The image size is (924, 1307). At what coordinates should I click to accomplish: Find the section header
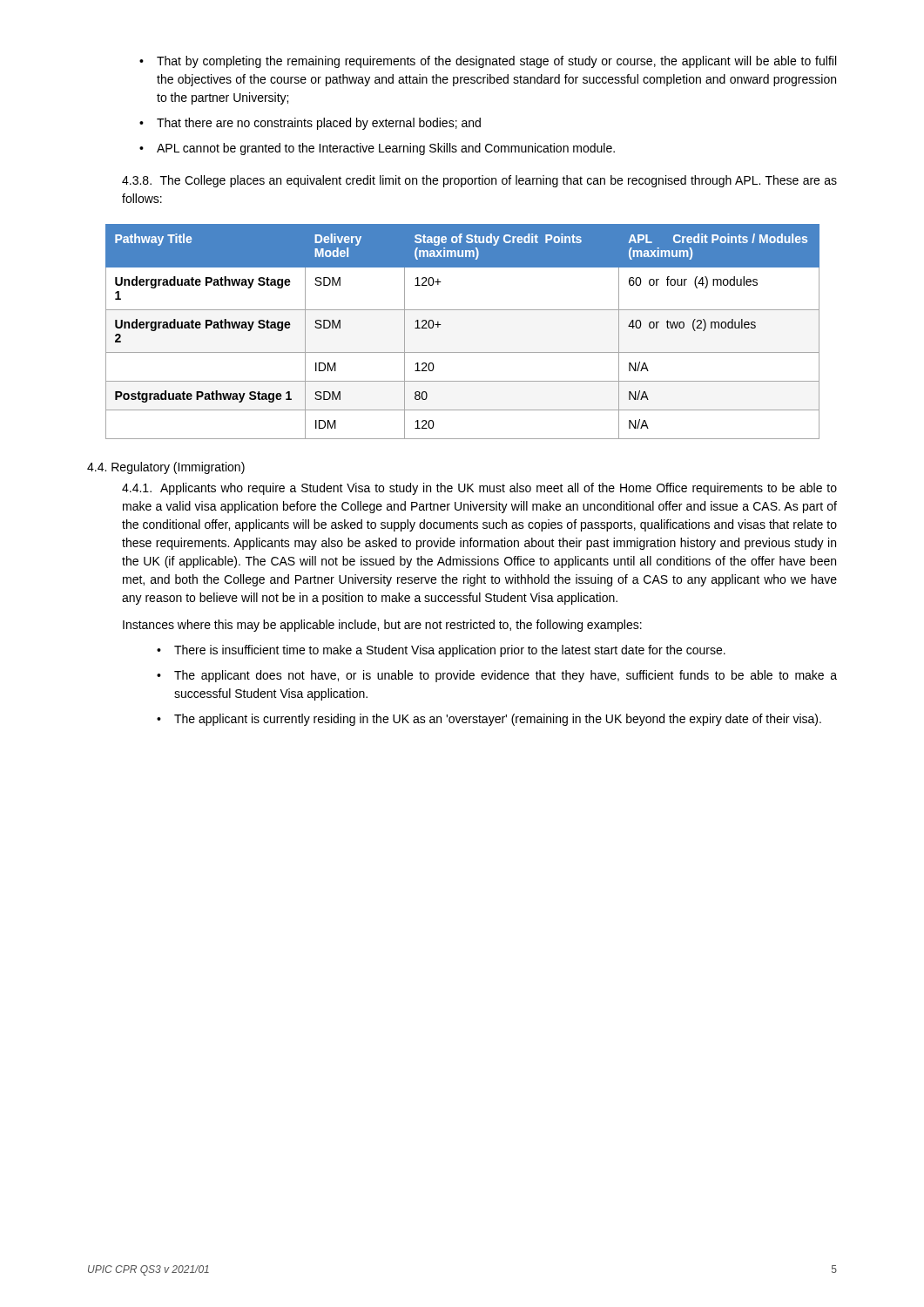166,467
